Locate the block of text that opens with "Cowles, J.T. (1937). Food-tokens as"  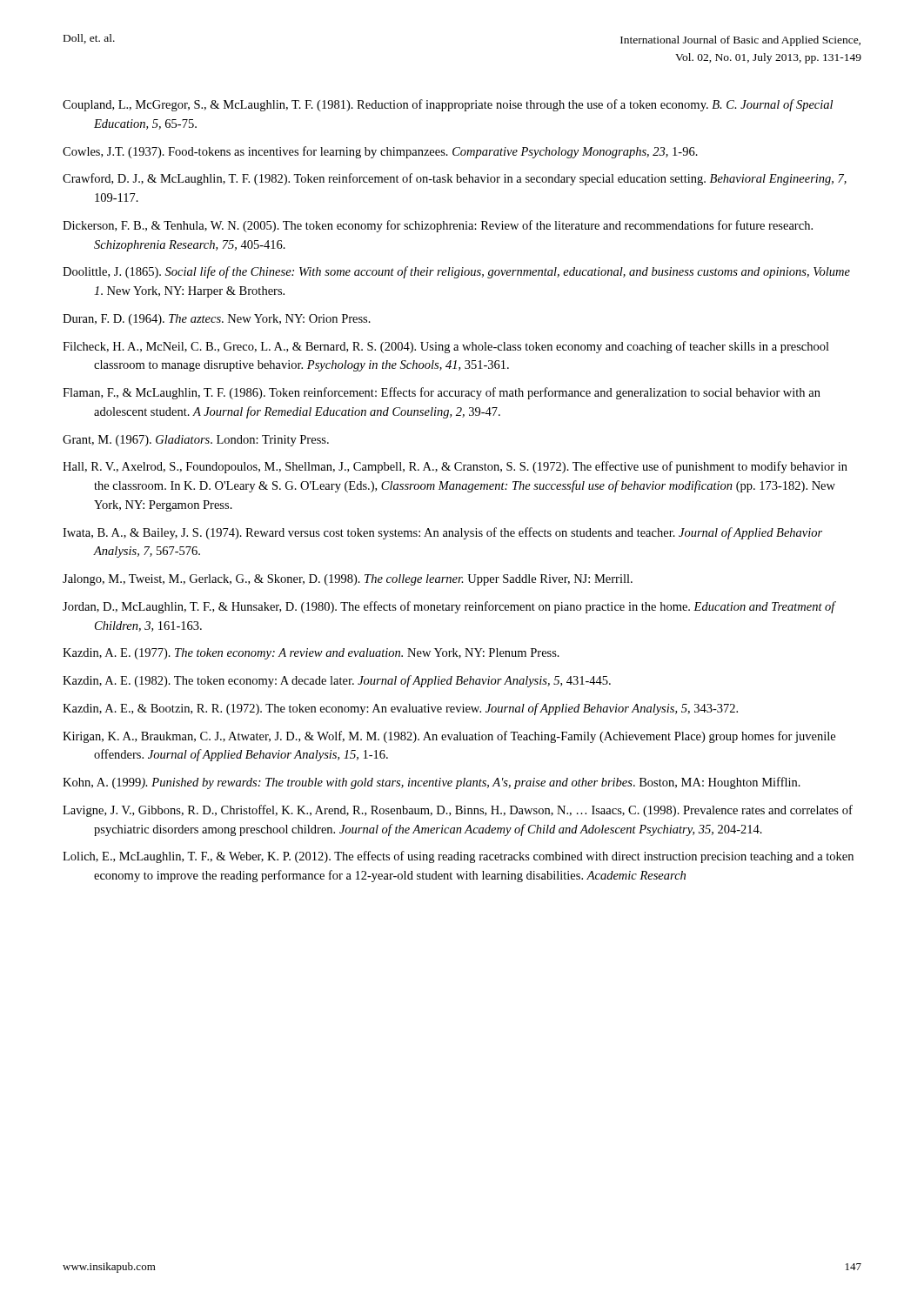pyautogui.click(x=380, y=151)
